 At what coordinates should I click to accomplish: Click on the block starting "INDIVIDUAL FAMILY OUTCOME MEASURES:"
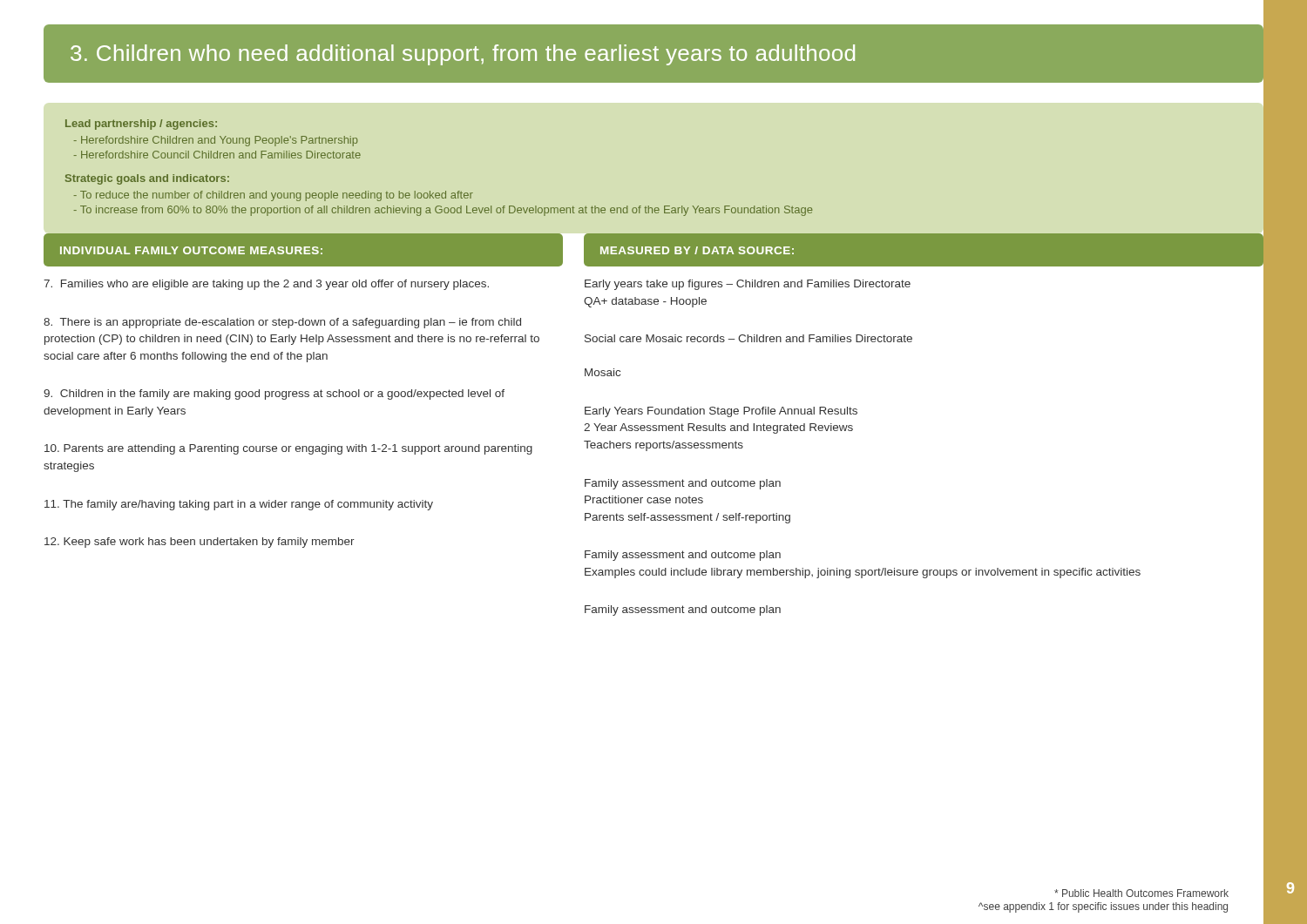(x=192, y=250)
